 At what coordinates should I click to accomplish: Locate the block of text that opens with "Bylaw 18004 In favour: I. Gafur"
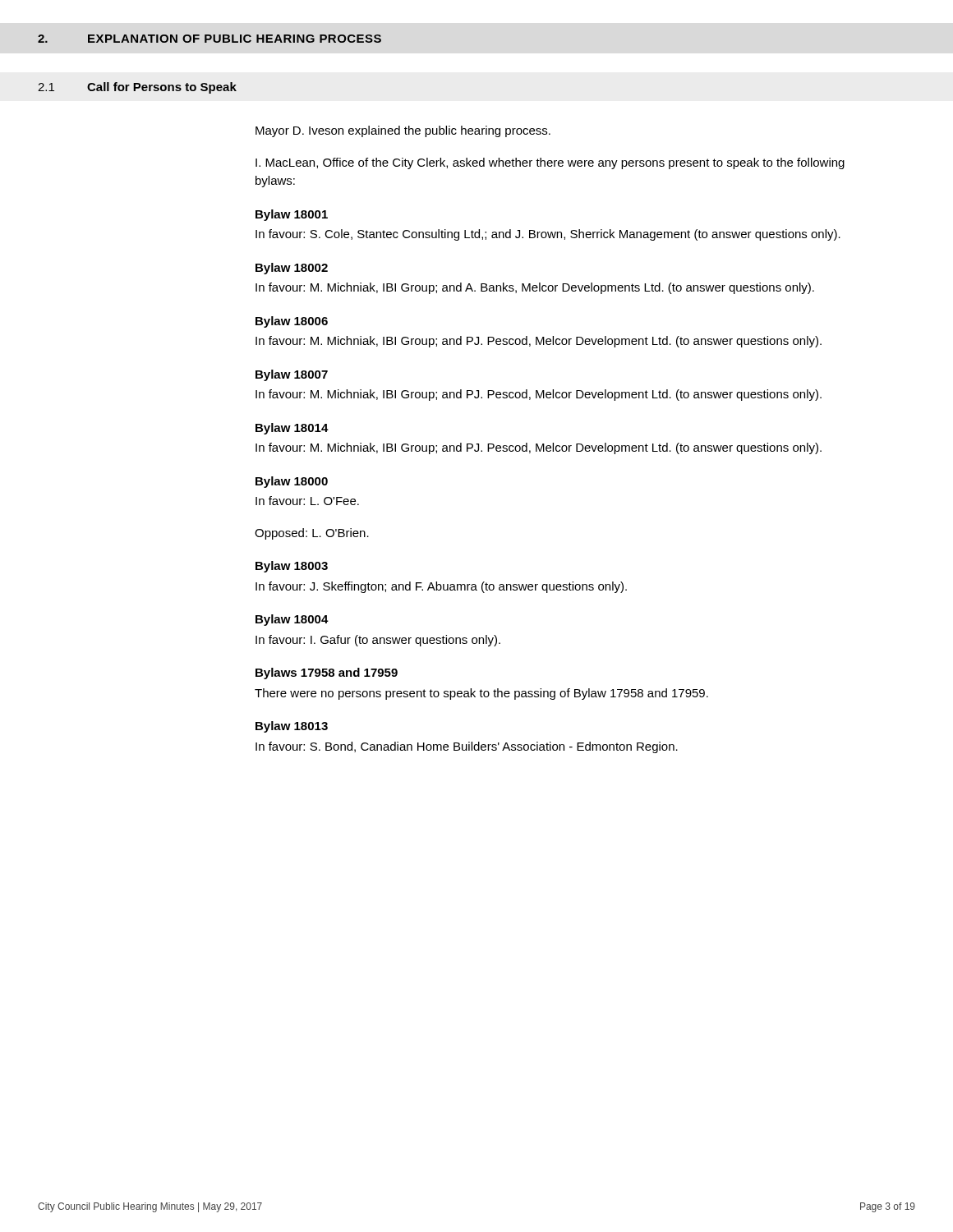(292, 620)
